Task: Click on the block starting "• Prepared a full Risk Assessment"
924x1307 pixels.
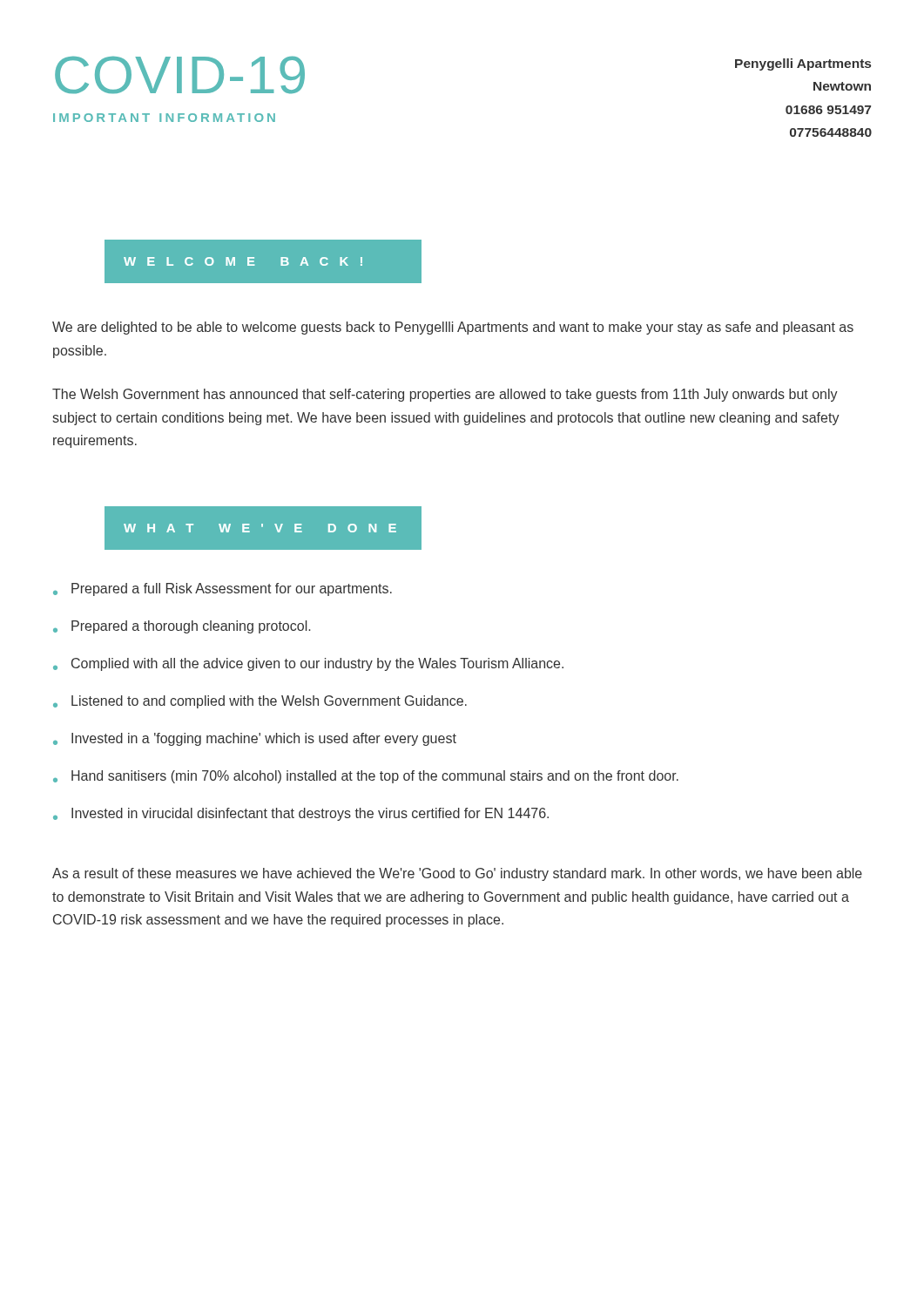Action: 223,589
